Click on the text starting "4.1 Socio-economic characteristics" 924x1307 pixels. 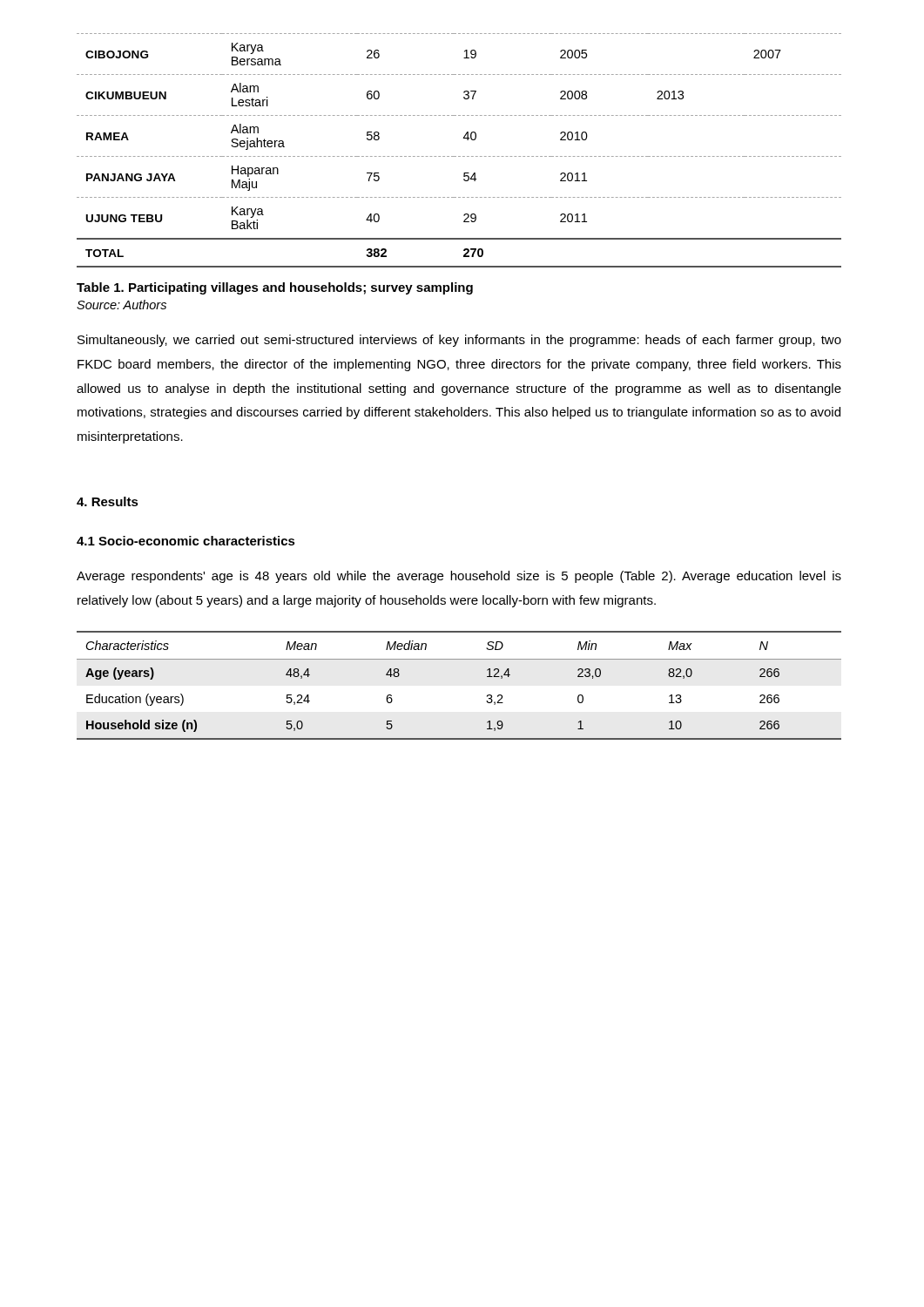tap(186, 540)
